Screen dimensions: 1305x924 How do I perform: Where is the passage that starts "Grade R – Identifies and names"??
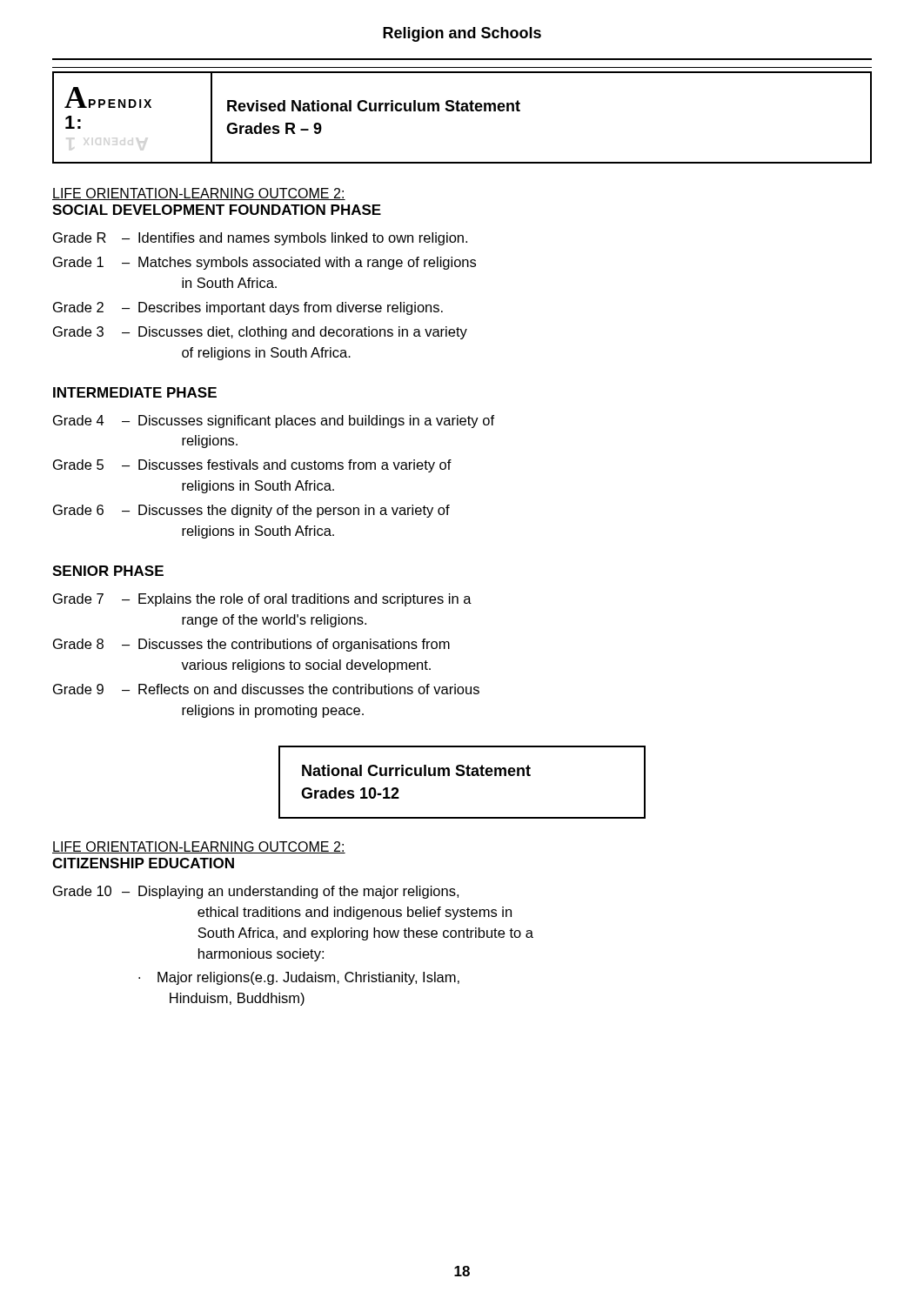click(462, 238)
